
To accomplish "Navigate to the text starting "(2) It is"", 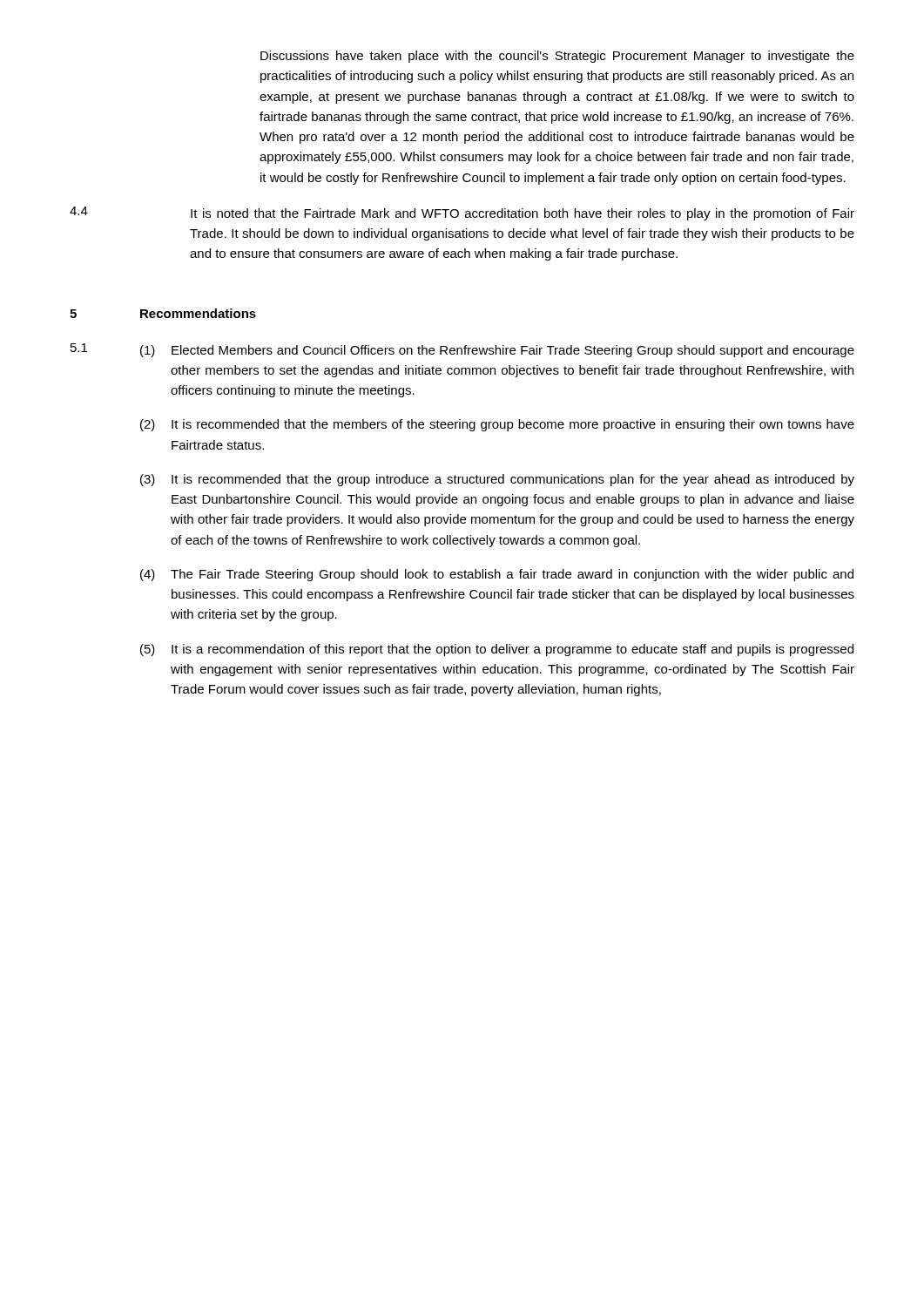I will point(497,434).
